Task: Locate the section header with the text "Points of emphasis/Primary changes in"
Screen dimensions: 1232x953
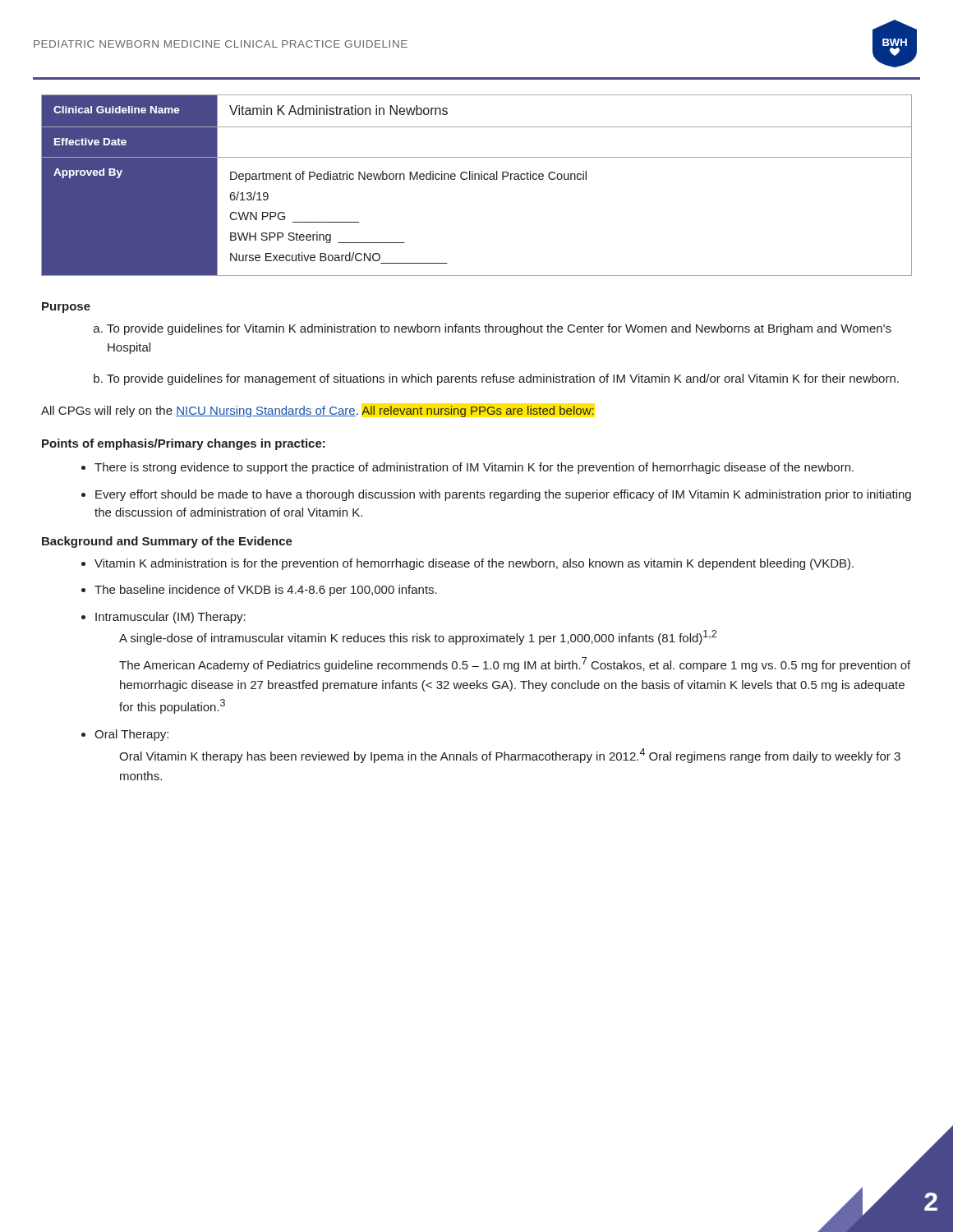Action: [184, 443]
